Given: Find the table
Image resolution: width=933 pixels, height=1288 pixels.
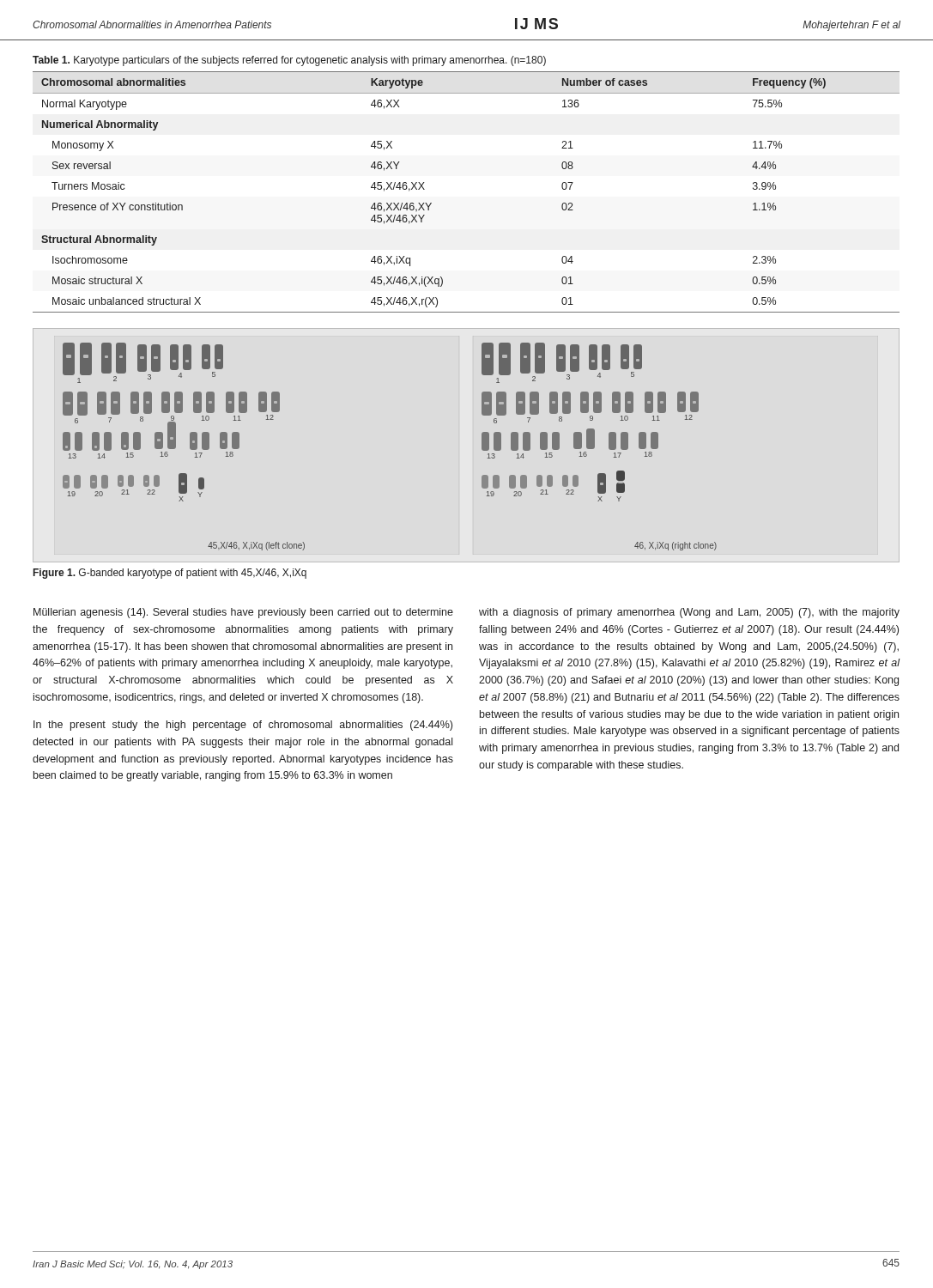Looking at the screenshot, I should 466,192.
